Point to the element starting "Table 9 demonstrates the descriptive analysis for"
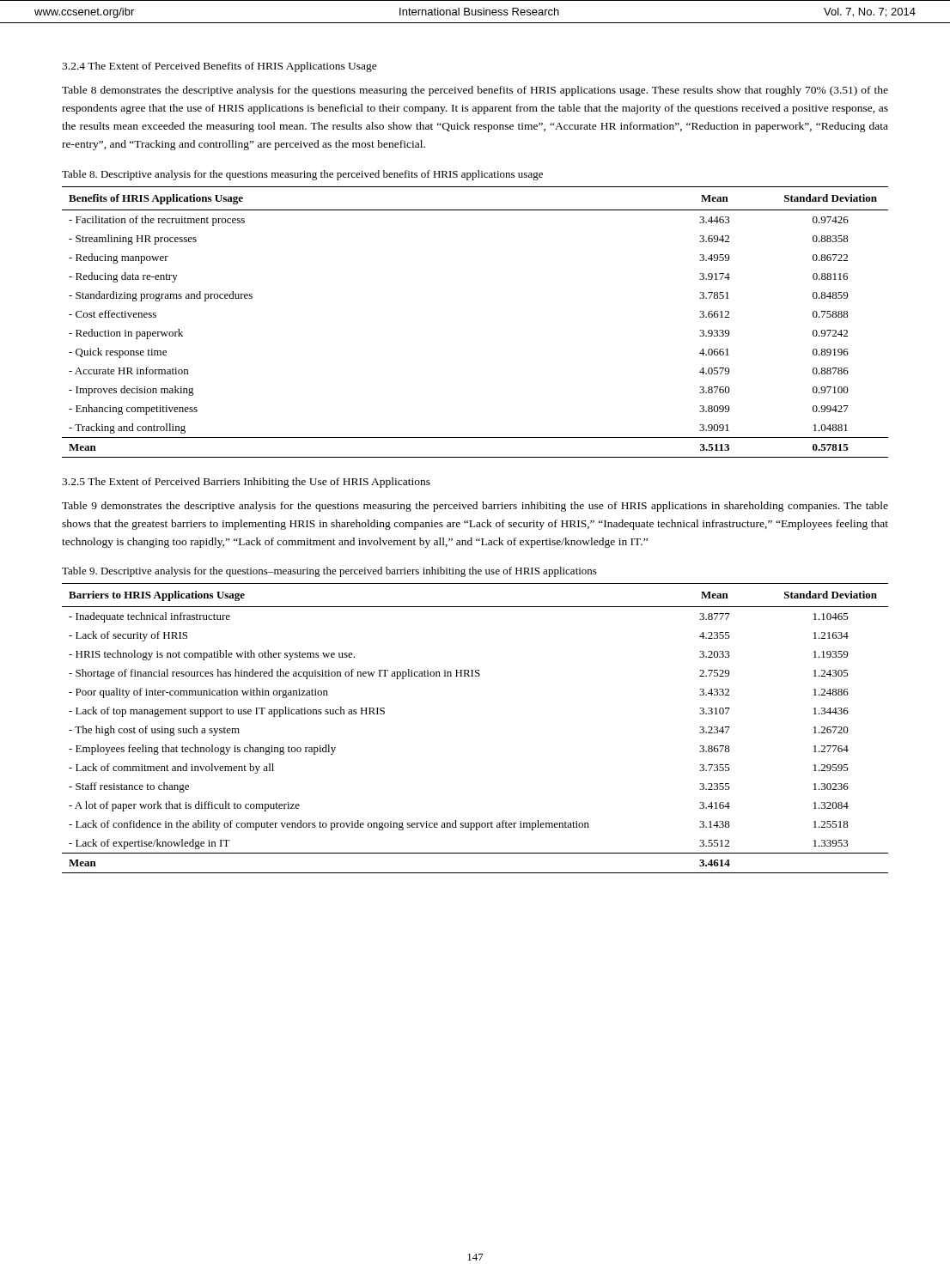Viewport: 950px width, 1288px height. (x=475, y=523)
